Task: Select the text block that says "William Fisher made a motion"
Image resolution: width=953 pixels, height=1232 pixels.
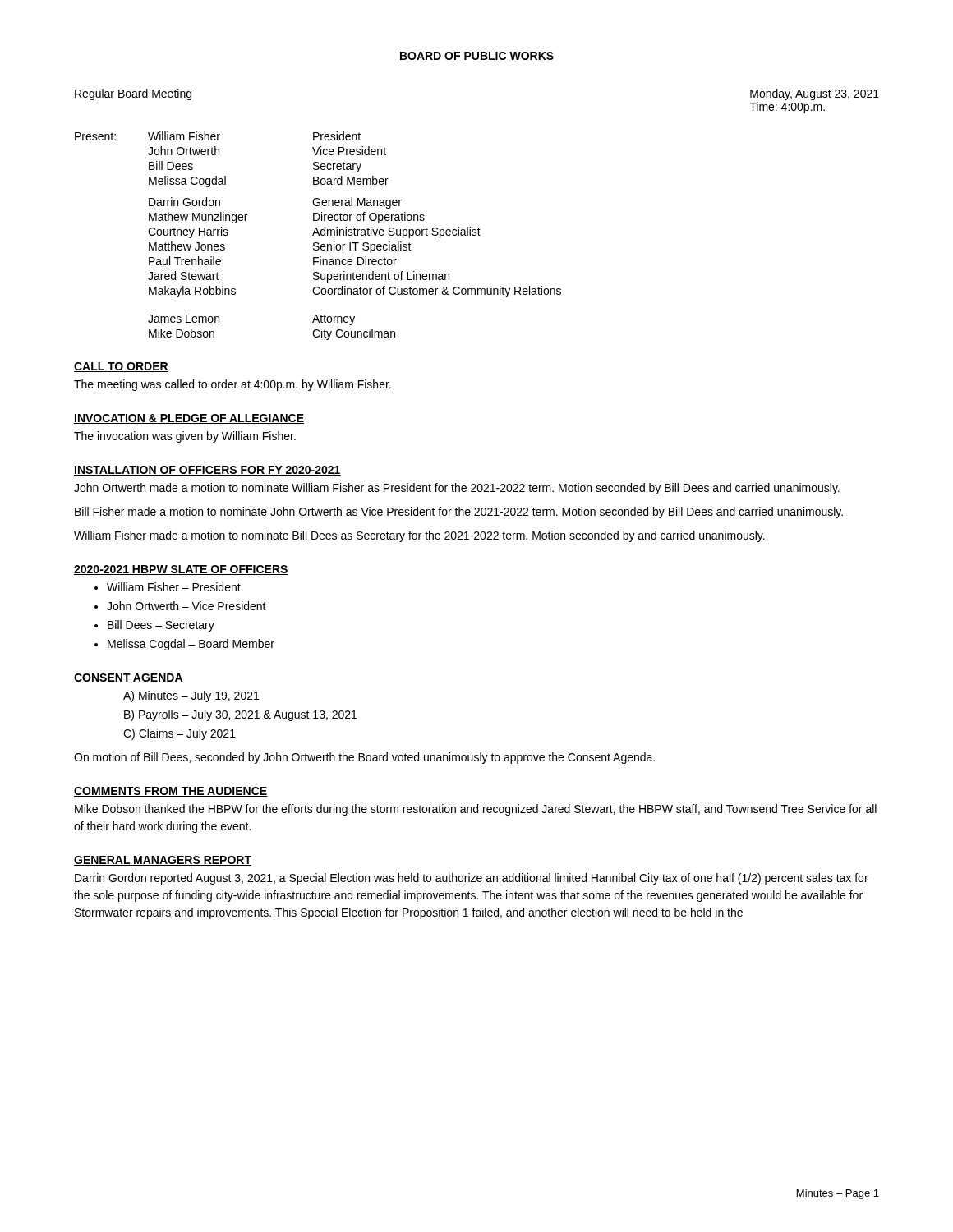Action: (x=420, y=535)
